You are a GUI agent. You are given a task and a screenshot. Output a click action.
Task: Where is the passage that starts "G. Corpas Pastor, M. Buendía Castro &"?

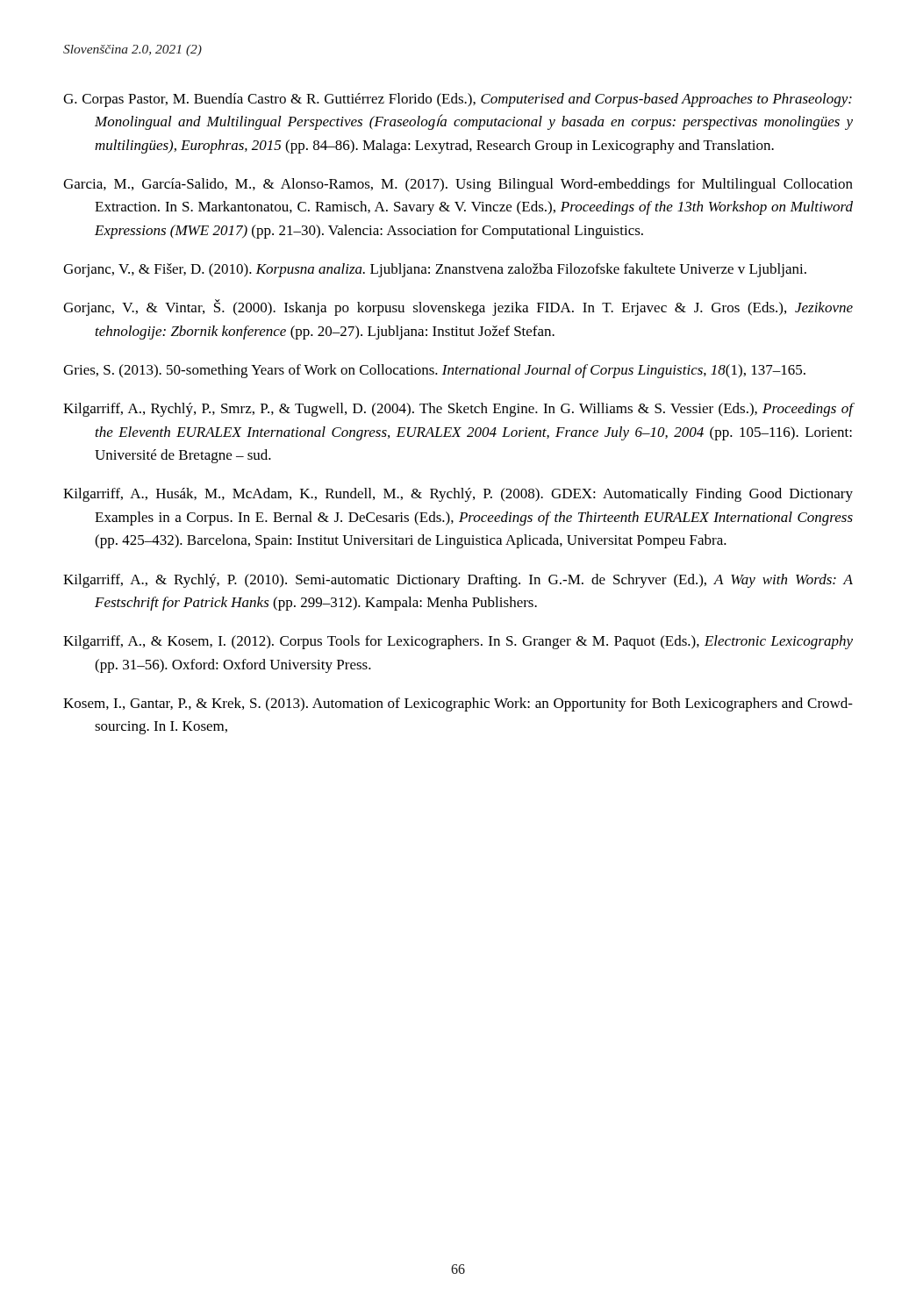point(458,122)
